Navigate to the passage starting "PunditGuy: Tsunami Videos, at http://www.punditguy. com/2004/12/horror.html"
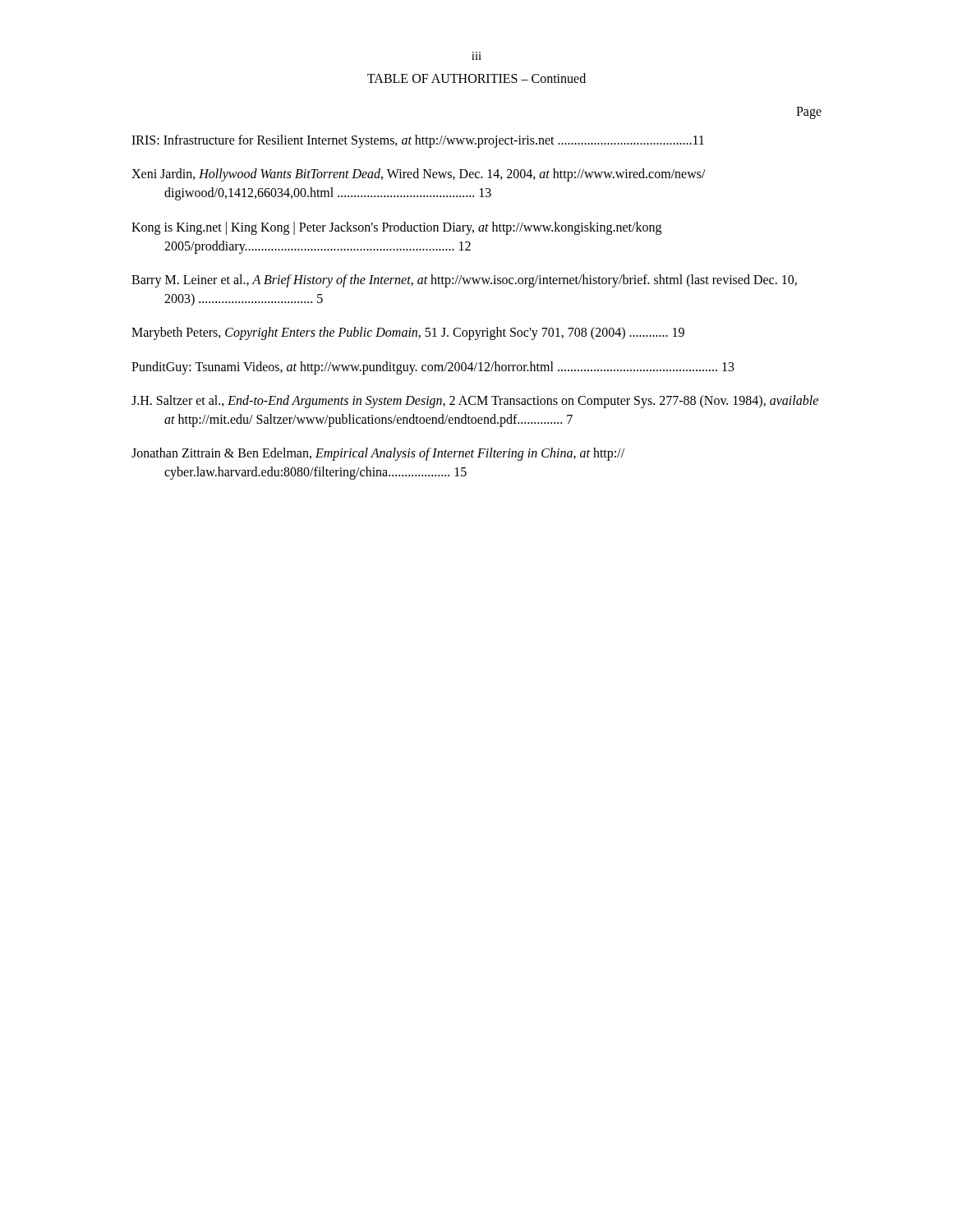Screen dimensions: 1232x953 click(x=476, y=366)
